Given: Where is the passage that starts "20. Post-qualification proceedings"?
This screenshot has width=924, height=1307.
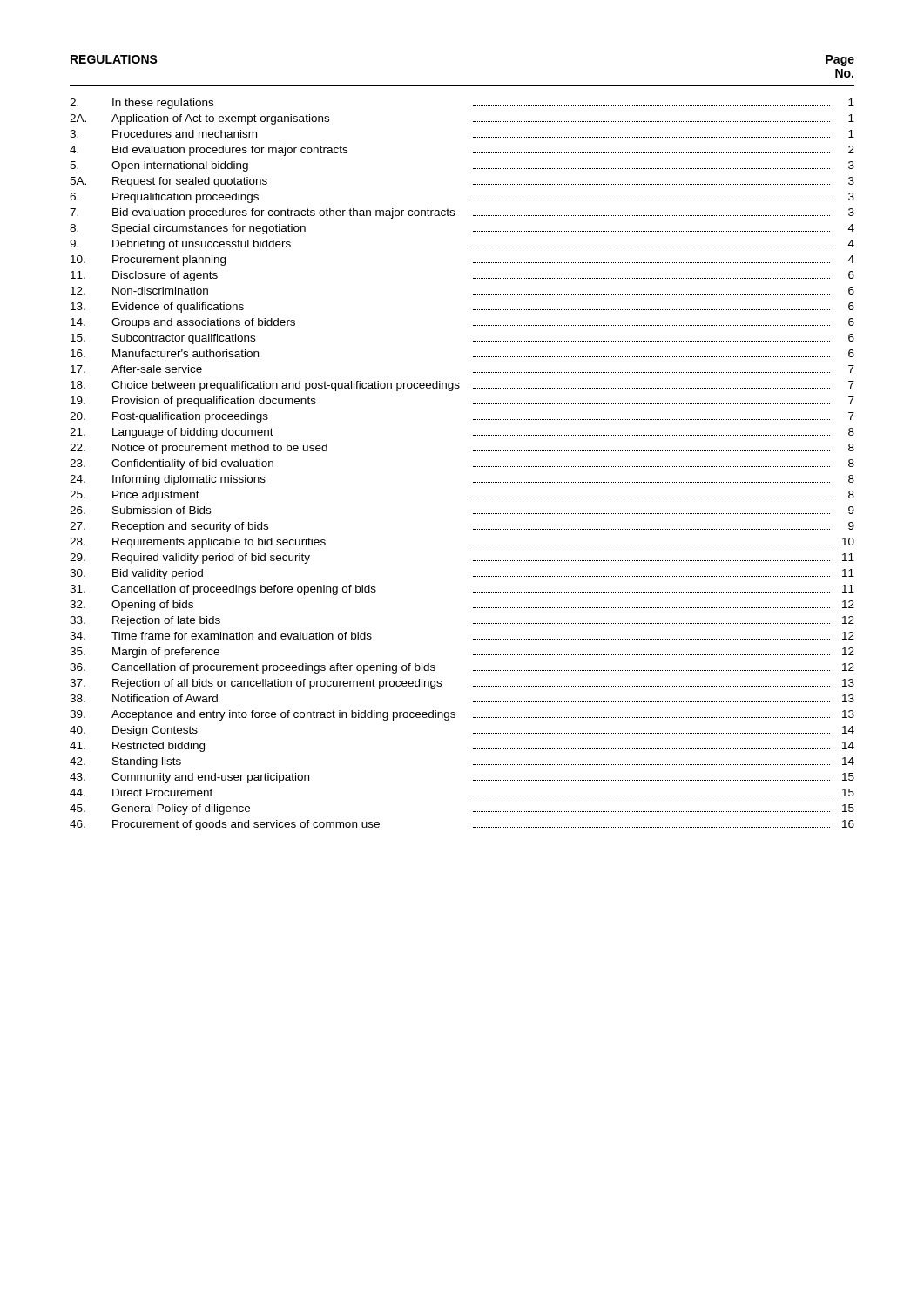Looking at the screenshot, I should point(462,416).
